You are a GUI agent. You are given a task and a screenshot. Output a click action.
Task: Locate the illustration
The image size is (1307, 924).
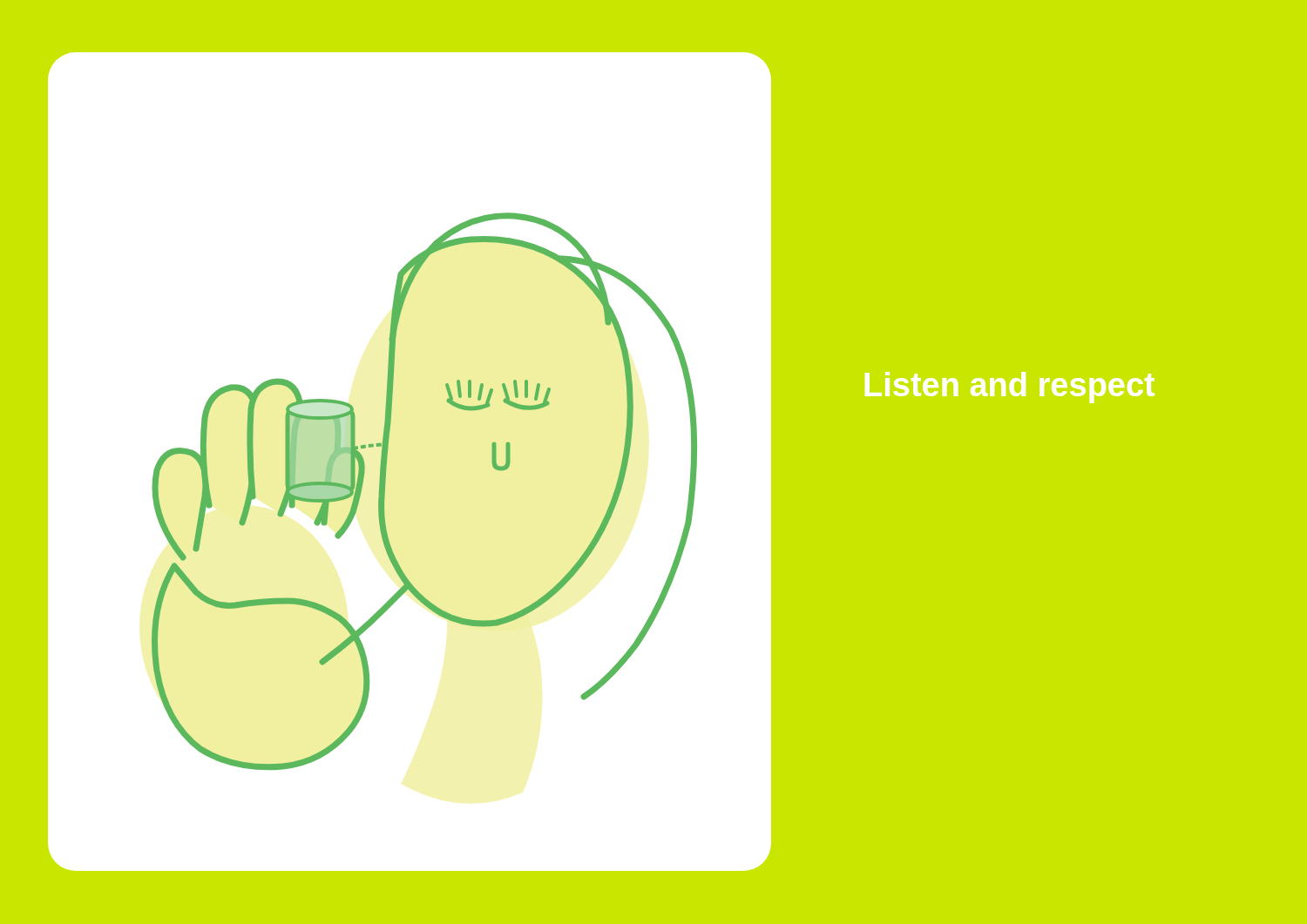click(x=410, y=462)
